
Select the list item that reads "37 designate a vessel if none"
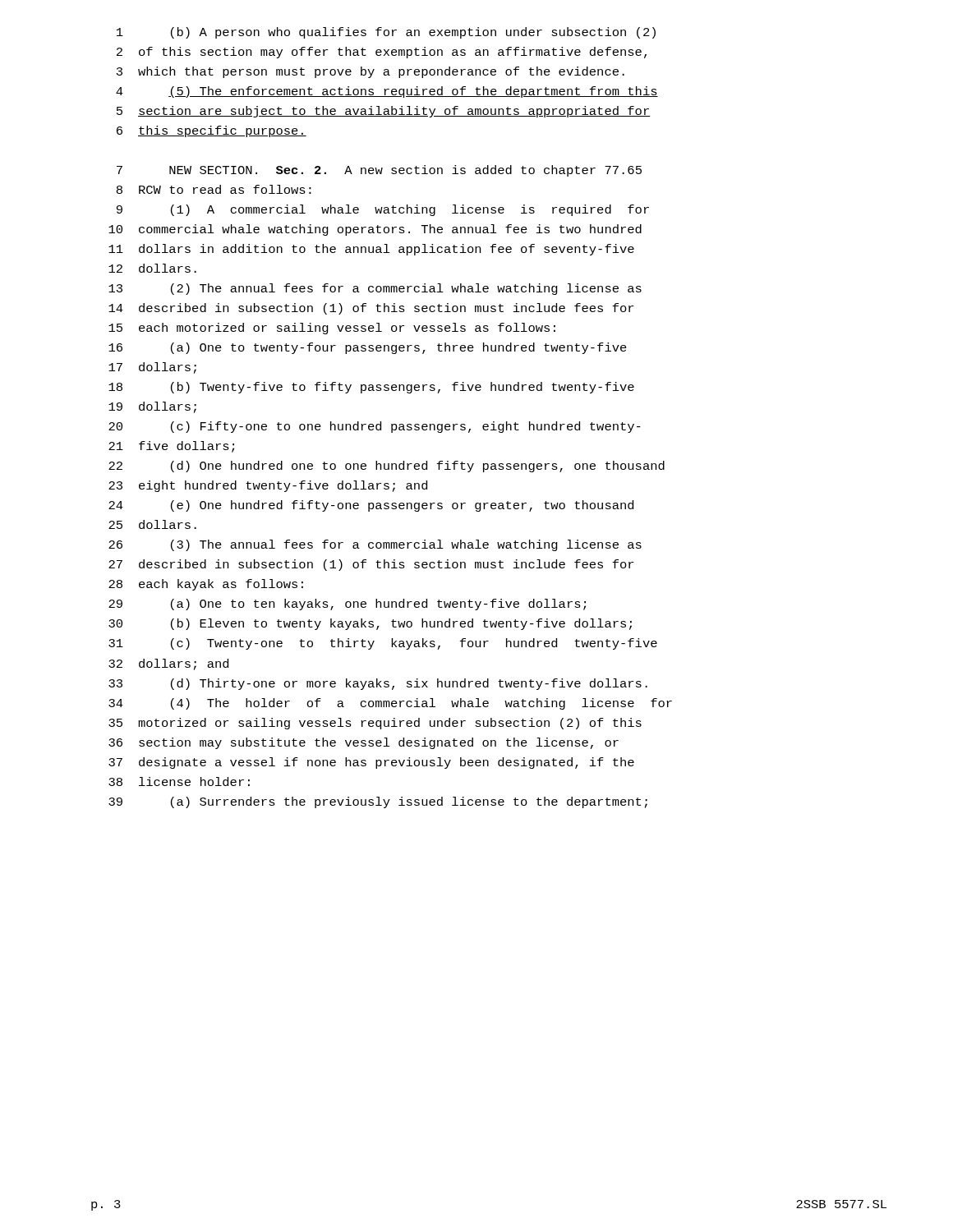(x=489, y=763)
